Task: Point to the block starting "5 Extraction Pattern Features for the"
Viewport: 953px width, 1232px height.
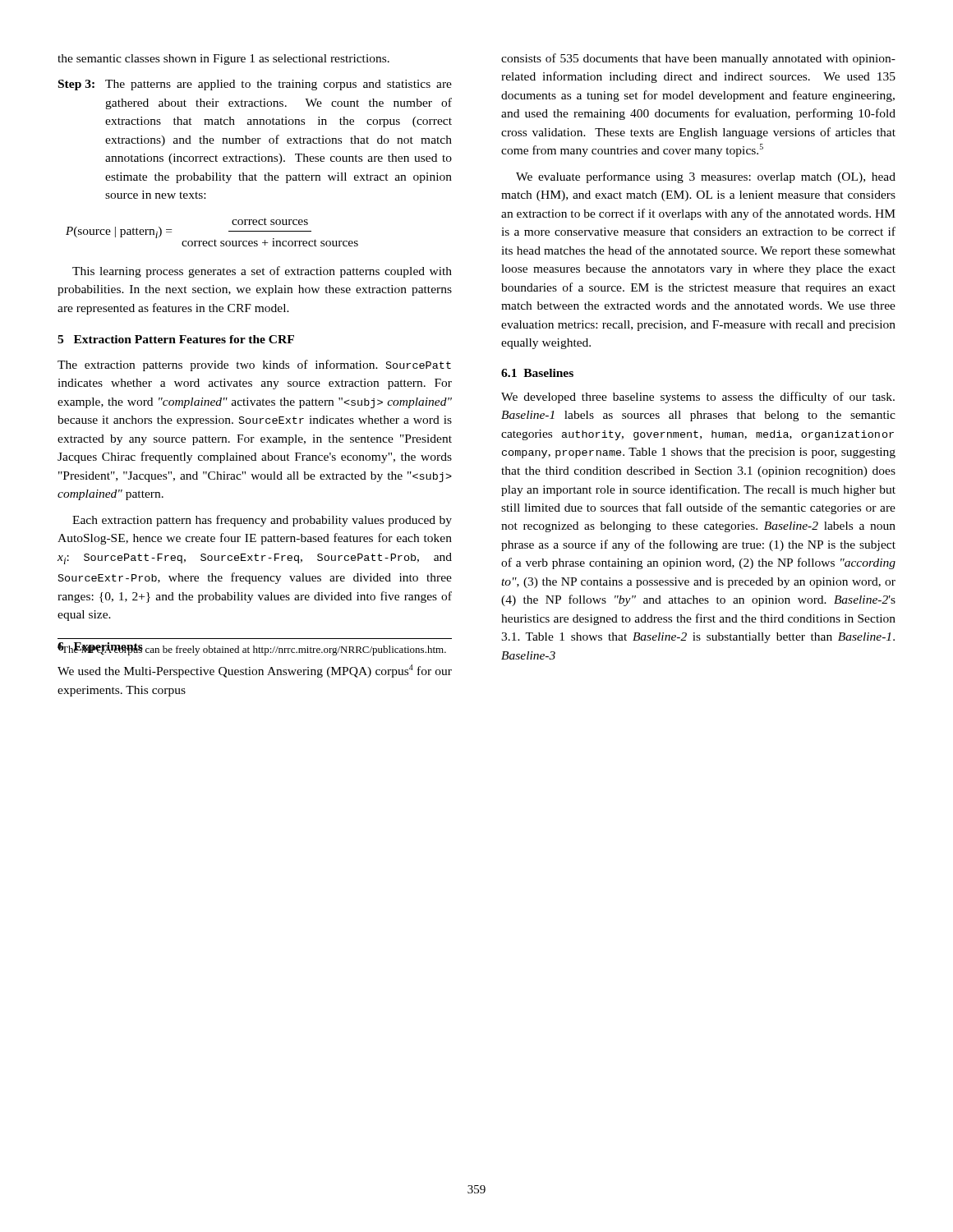Action: click(255, 339)
